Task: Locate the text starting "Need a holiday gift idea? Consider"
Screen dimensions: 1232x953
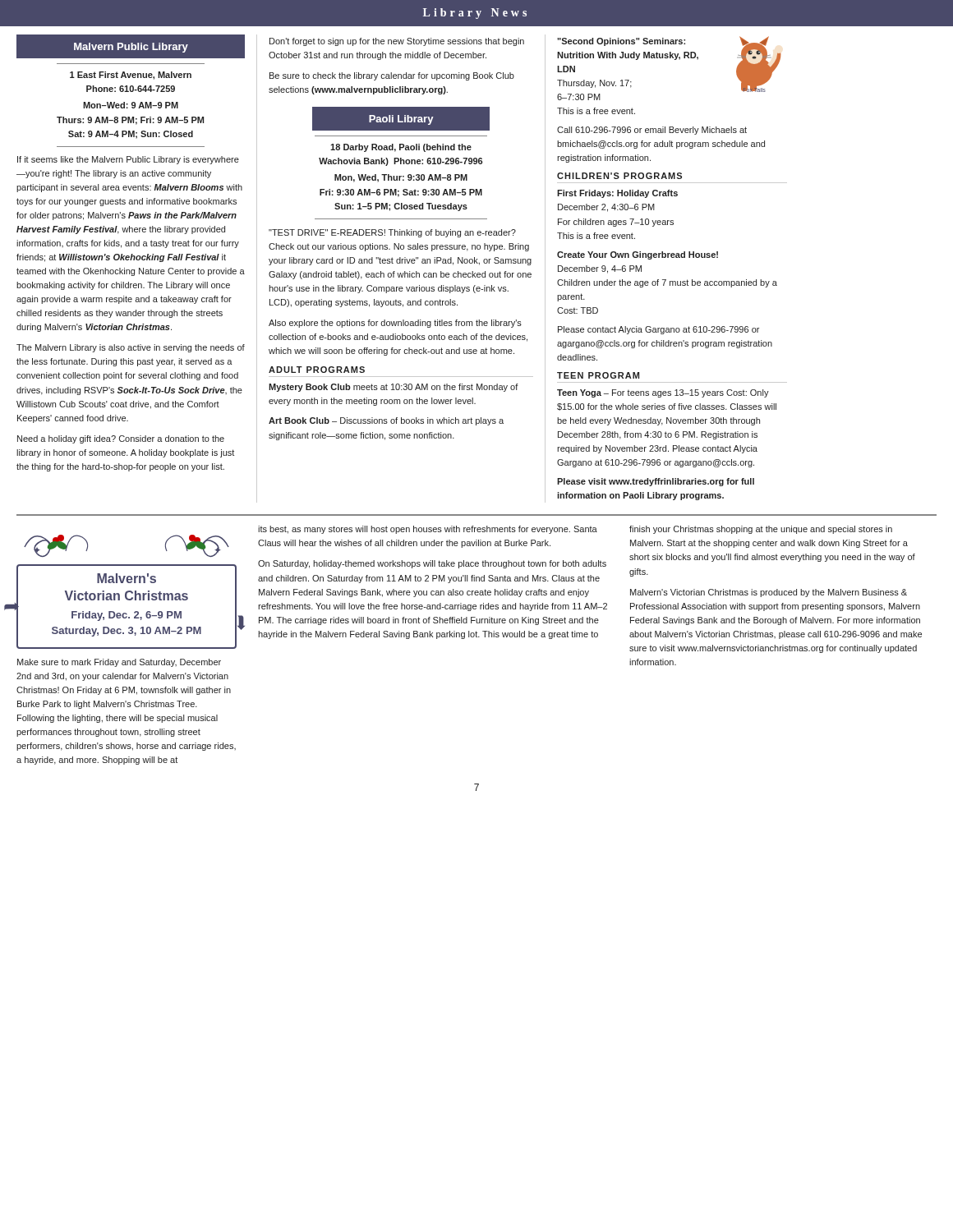Action: (x=125, y=452)
